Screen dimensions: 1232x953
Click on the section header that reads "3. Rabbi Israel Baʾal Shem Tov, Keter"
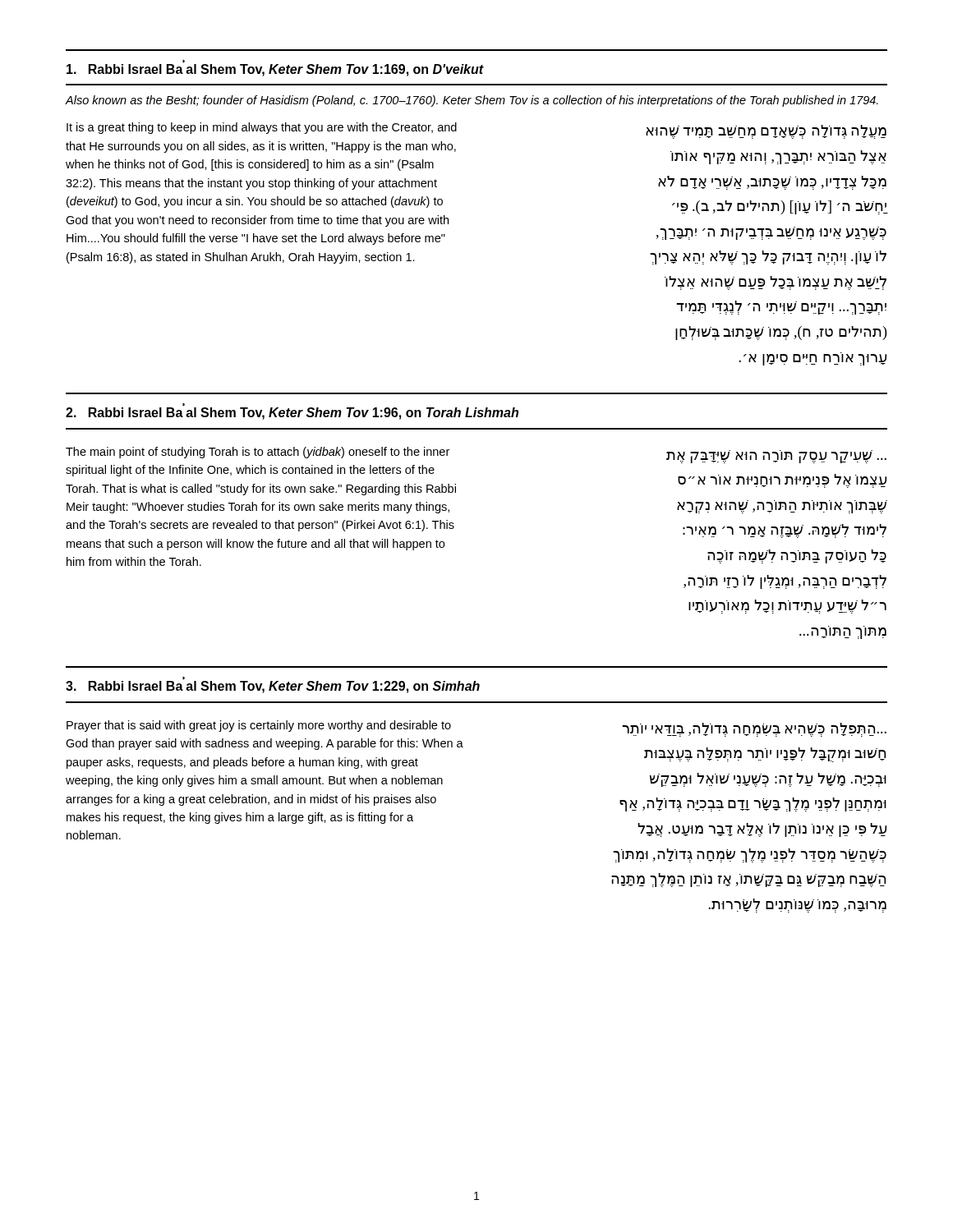pos(273,685)
